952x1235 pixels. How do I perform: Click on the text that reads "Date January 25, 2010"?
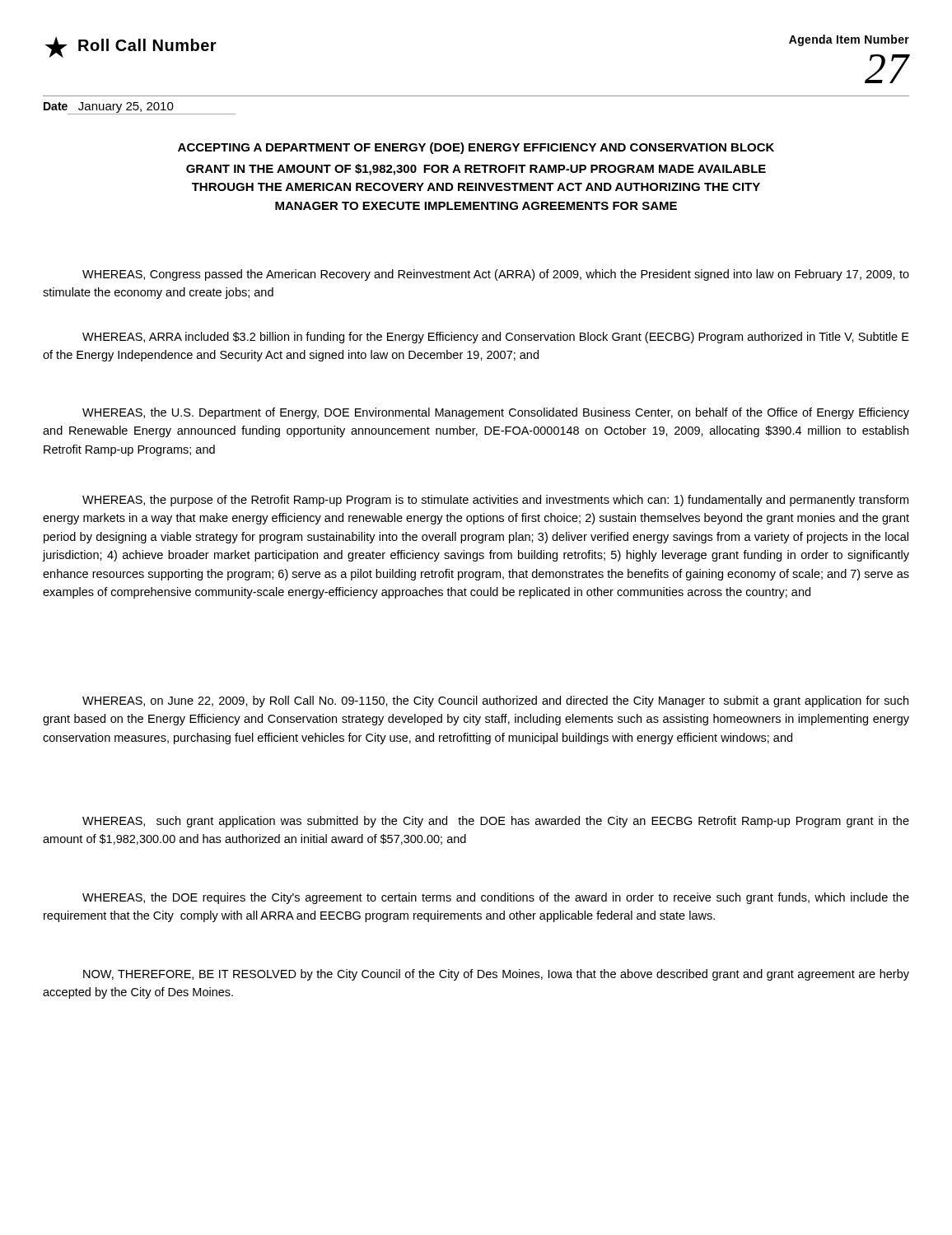pos(139,107)
